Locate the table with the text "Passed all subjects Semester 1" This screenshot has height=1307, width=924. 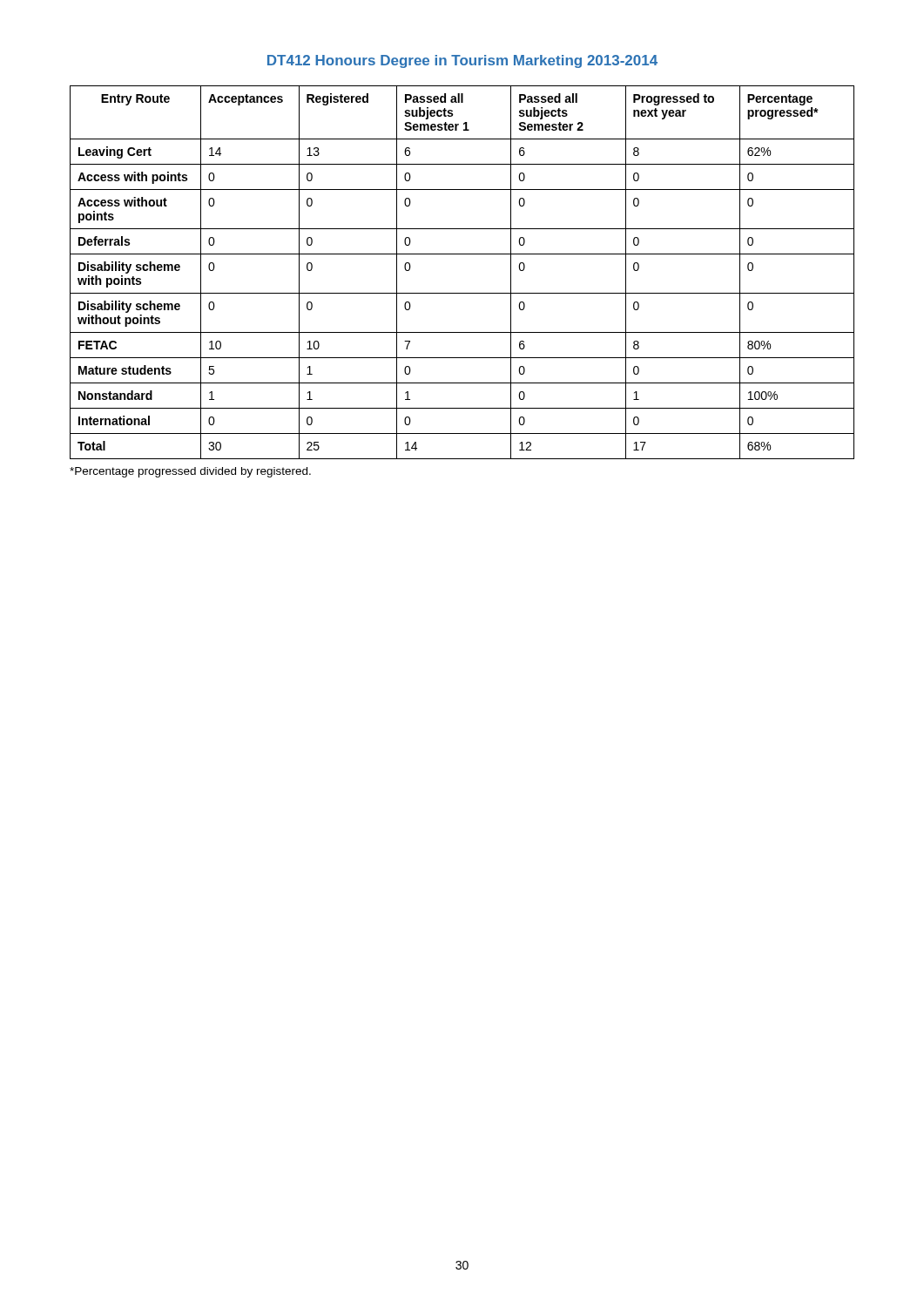pos(462,272)
